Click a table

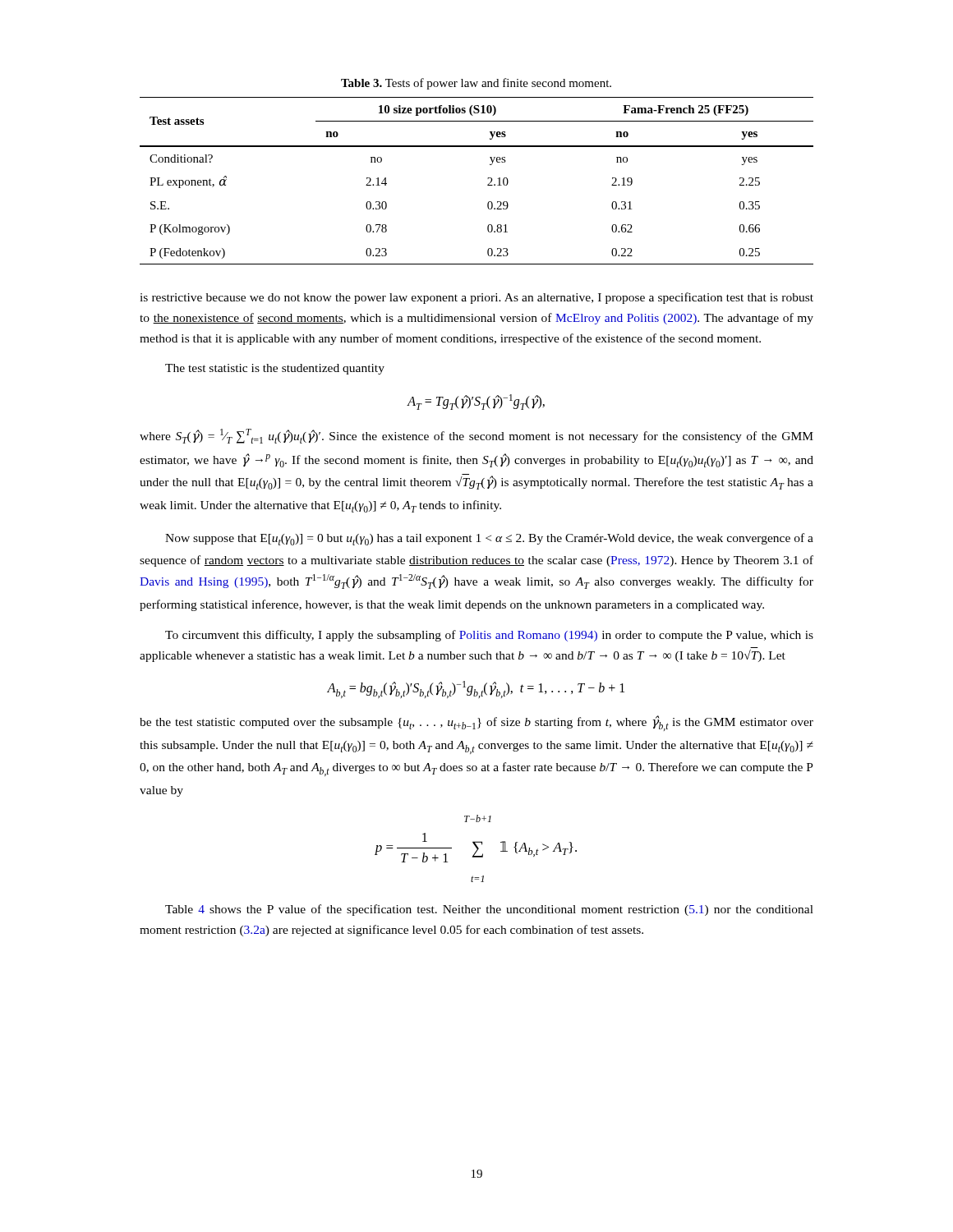[x=476, y=180]
